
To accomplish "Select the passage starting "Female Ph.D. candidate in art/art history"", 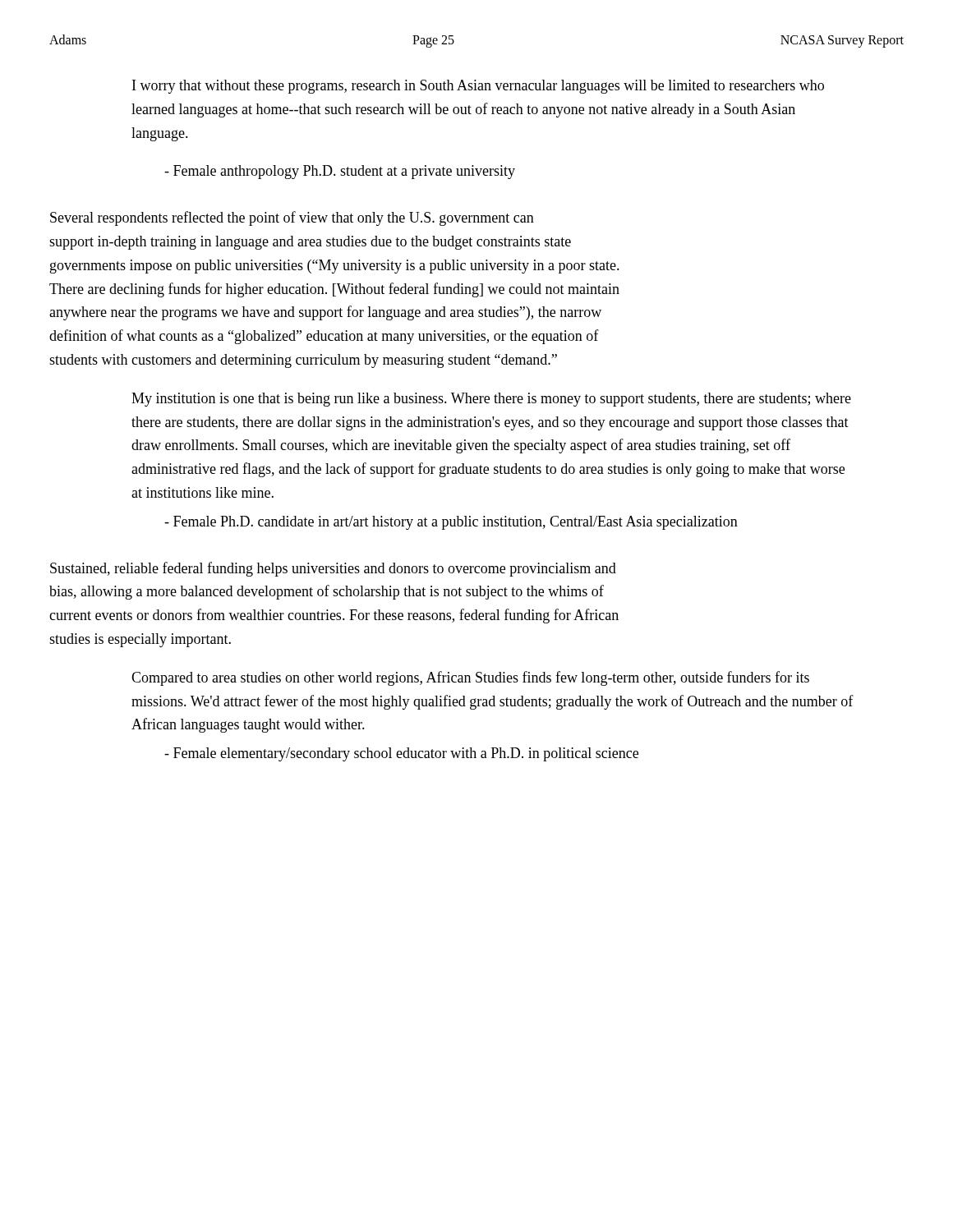I will (x=509, y=522).
